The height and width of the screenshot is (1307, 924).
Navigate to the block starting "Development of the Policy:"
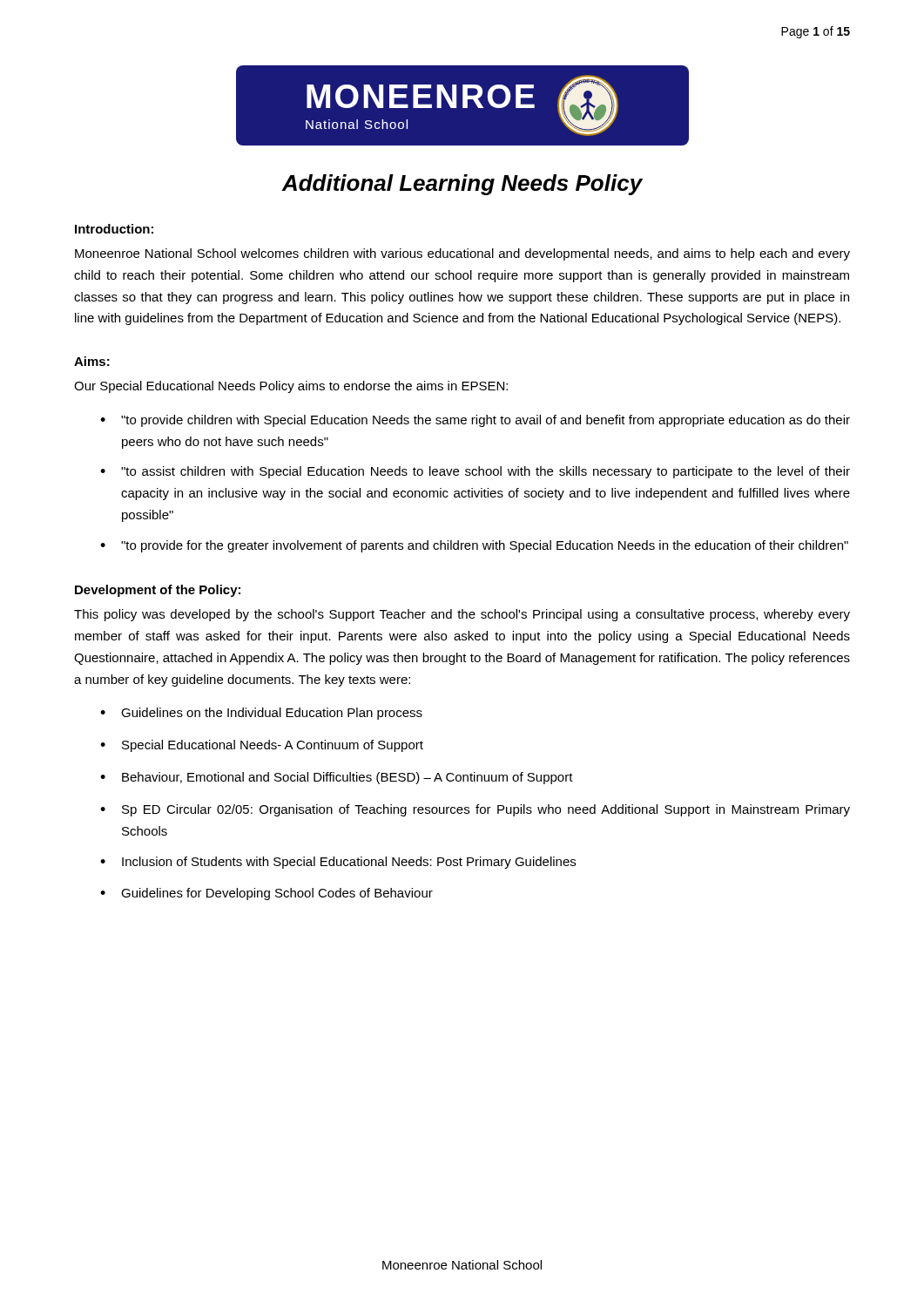pyautogui.click(x=158, y=590)
